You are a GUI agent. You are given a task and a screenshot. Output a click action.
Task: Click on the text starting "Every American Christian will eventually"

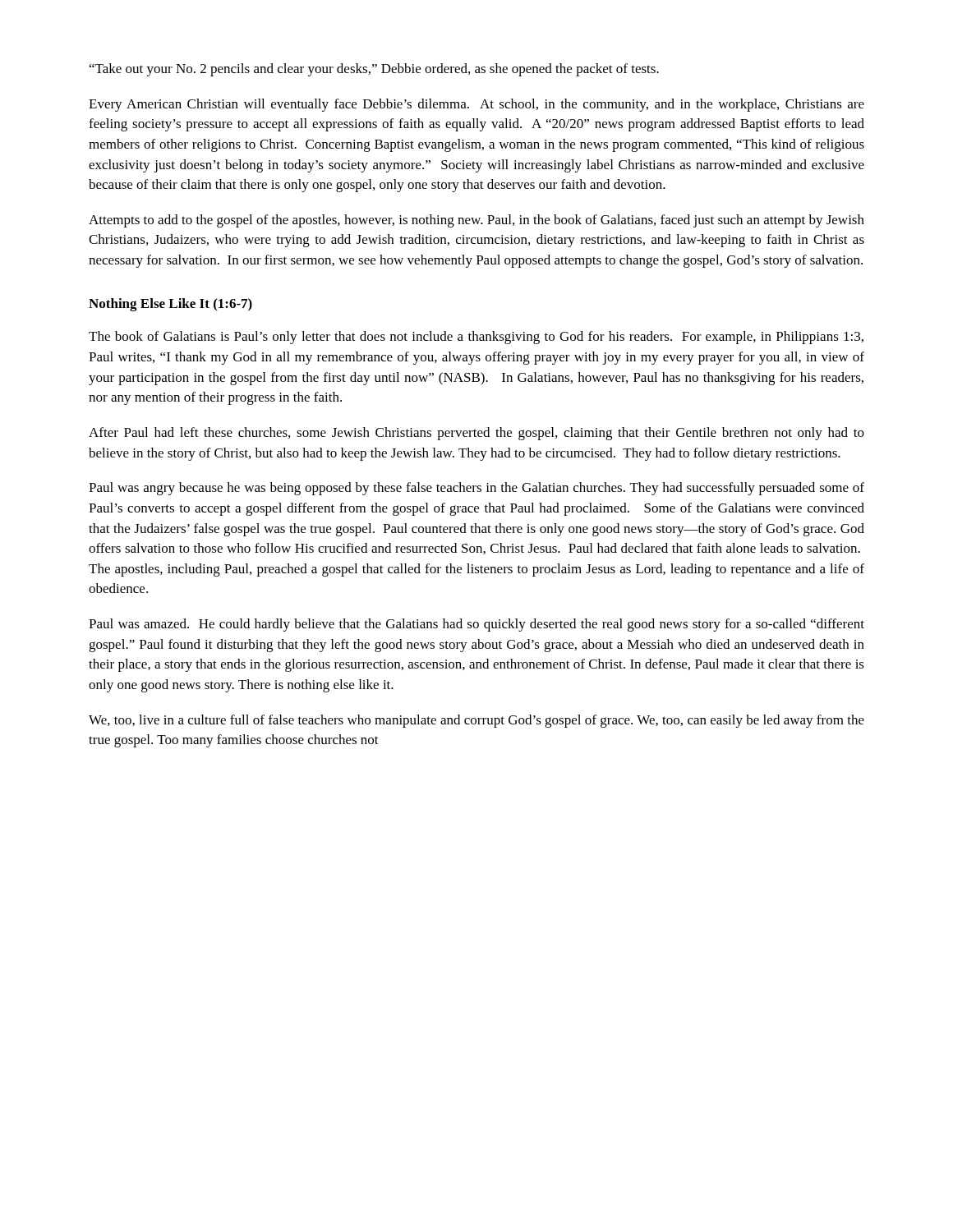click(x=476, y=144)
